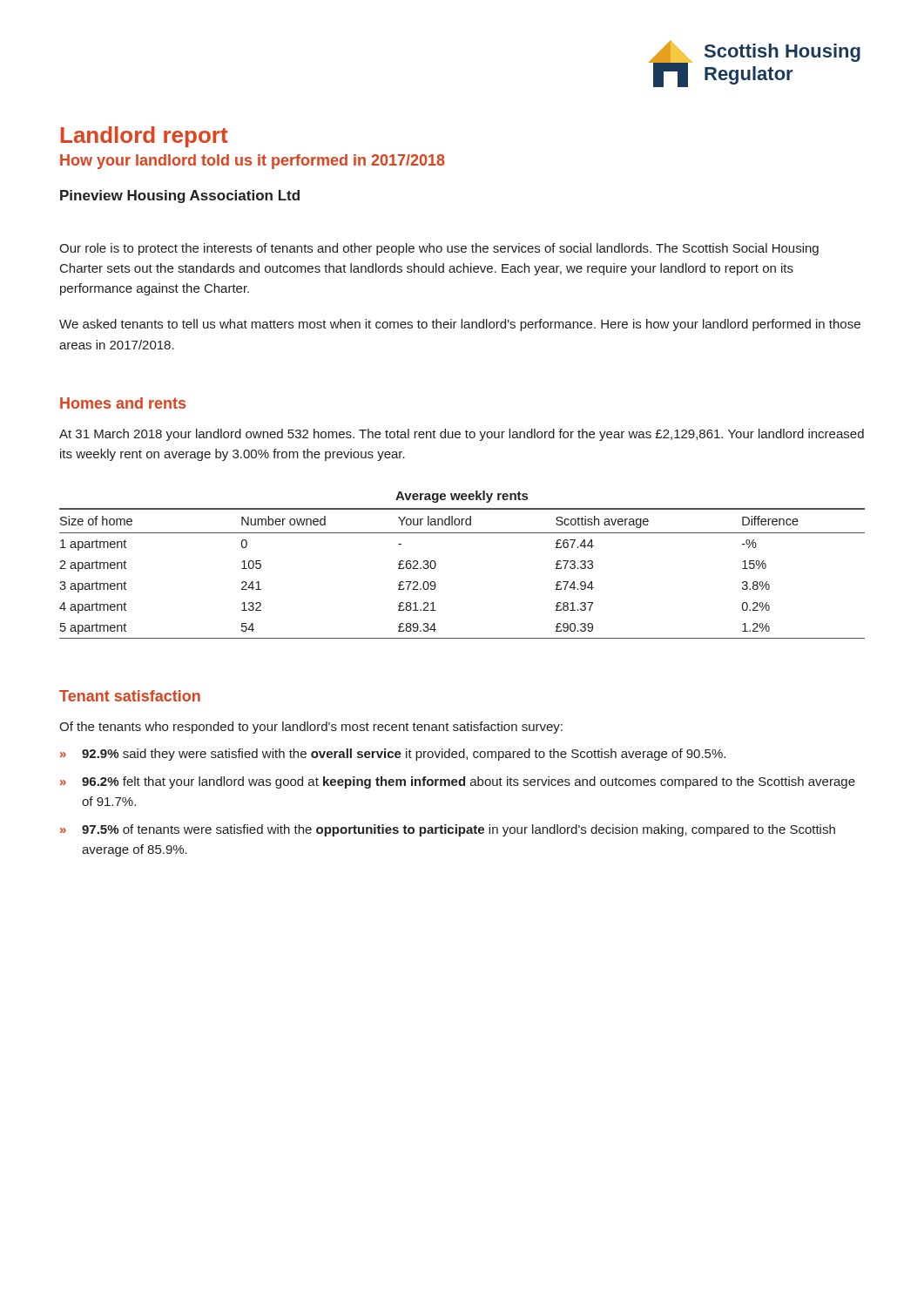Navigate to the passage starting "Of the tenants who"
924x1307 pixels.
[x=311, y=727]
